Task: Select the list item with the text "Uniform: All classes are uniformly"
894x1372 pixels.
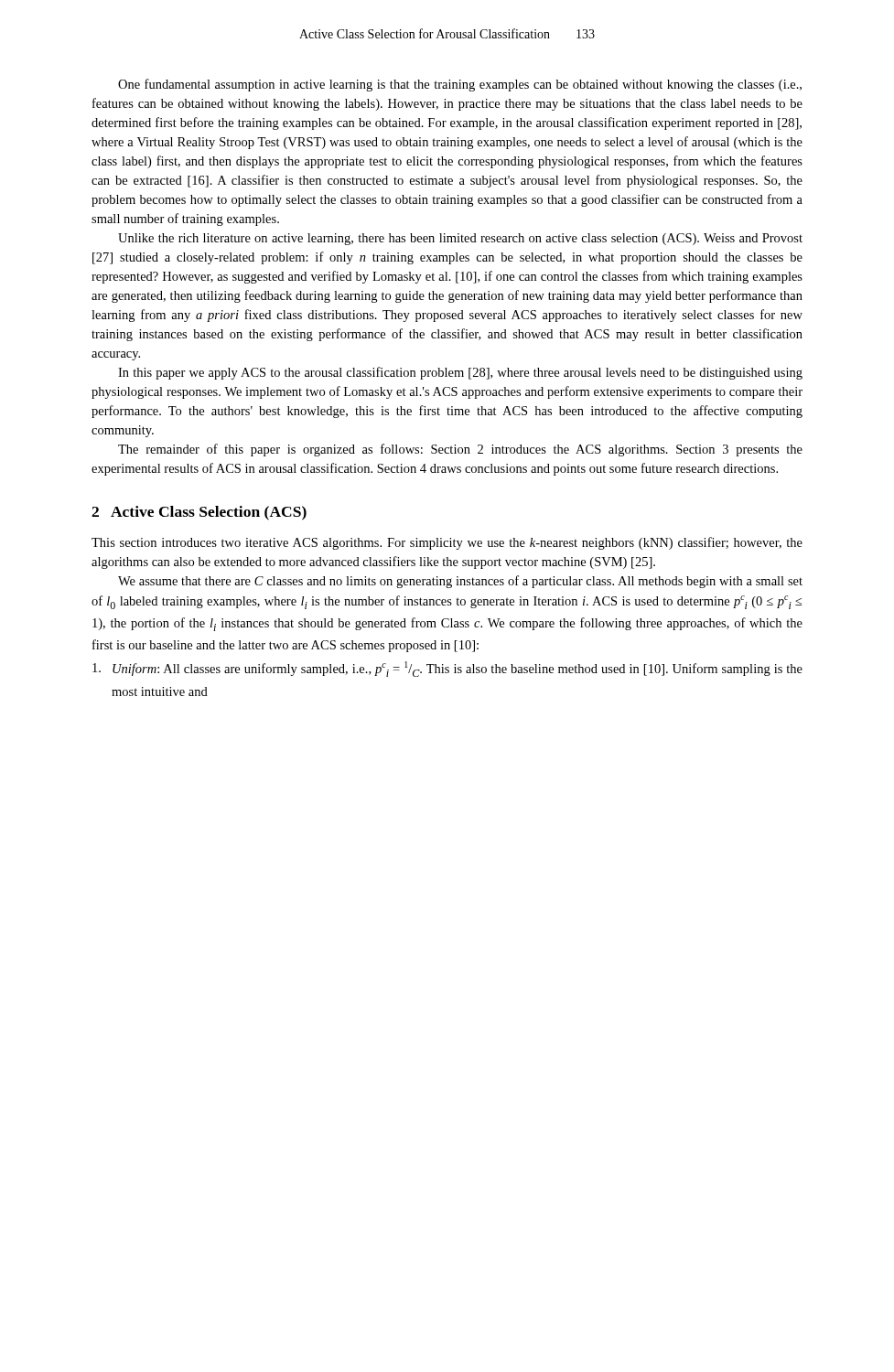Action: tap(447, 680)
